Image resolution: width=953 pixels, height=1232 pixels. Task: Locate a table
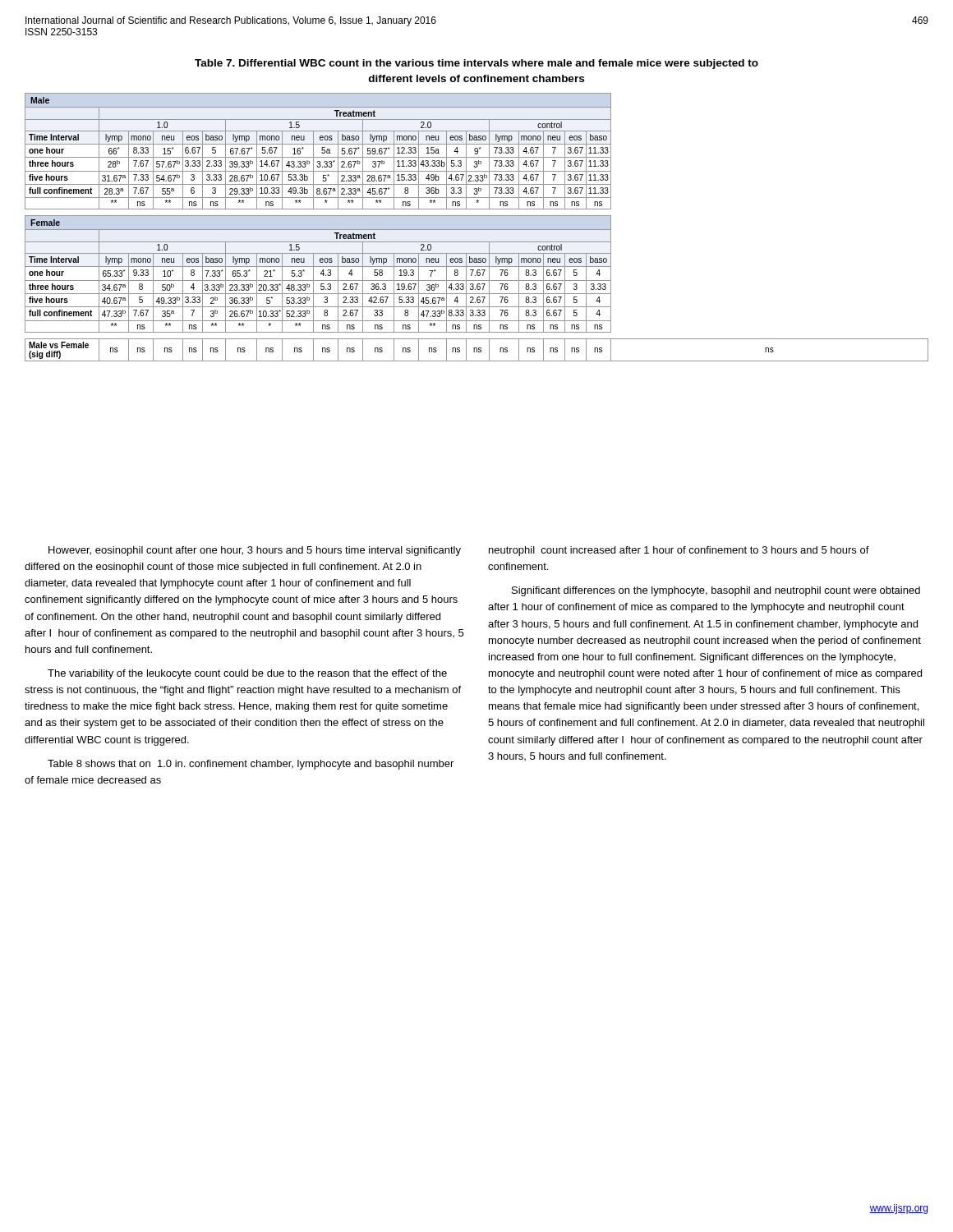coord(476,227)
